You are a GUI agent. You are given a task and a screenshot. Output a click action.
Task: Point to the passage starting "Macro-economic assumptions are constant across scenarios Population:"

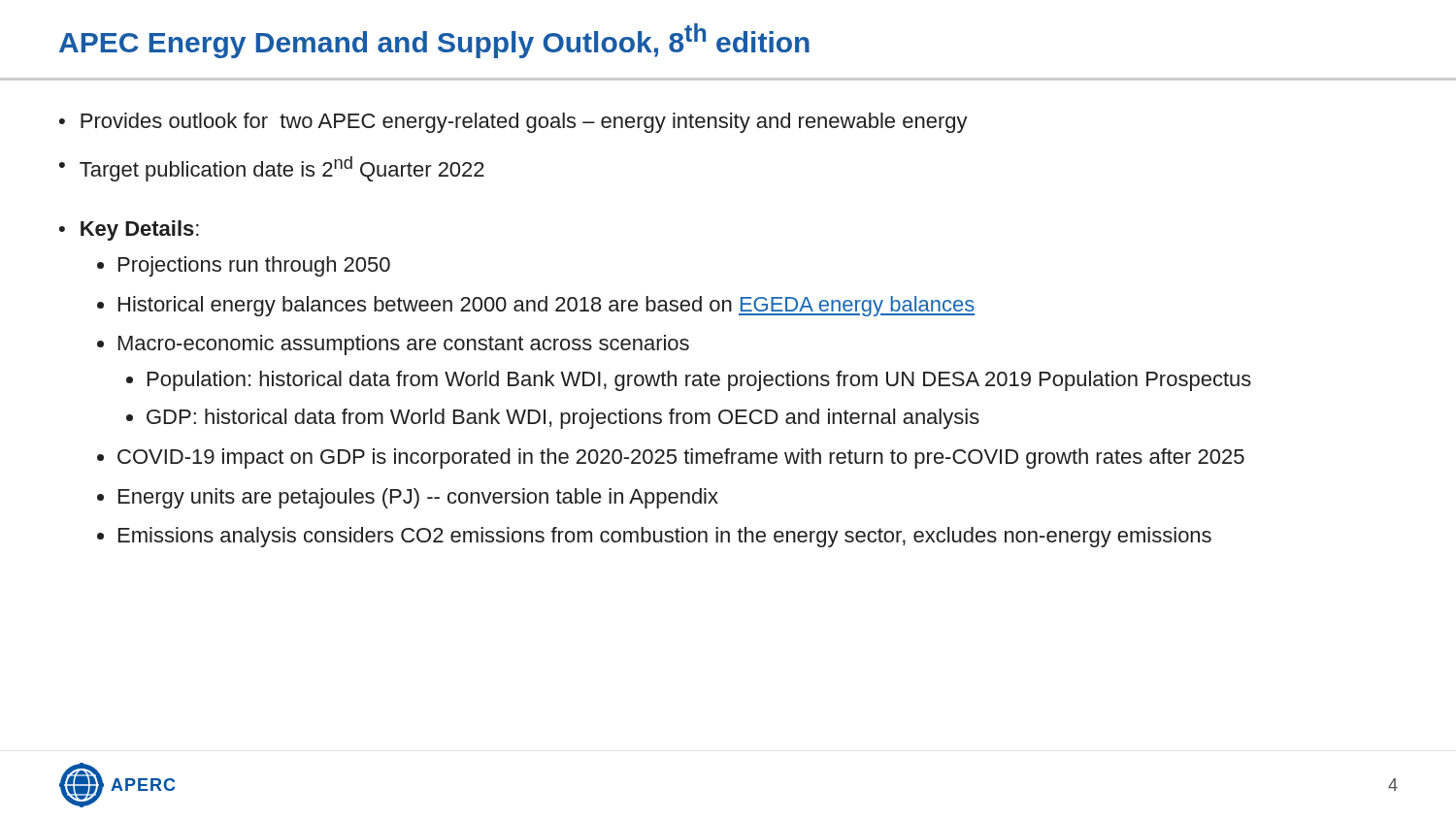click(x=757, y=382)
